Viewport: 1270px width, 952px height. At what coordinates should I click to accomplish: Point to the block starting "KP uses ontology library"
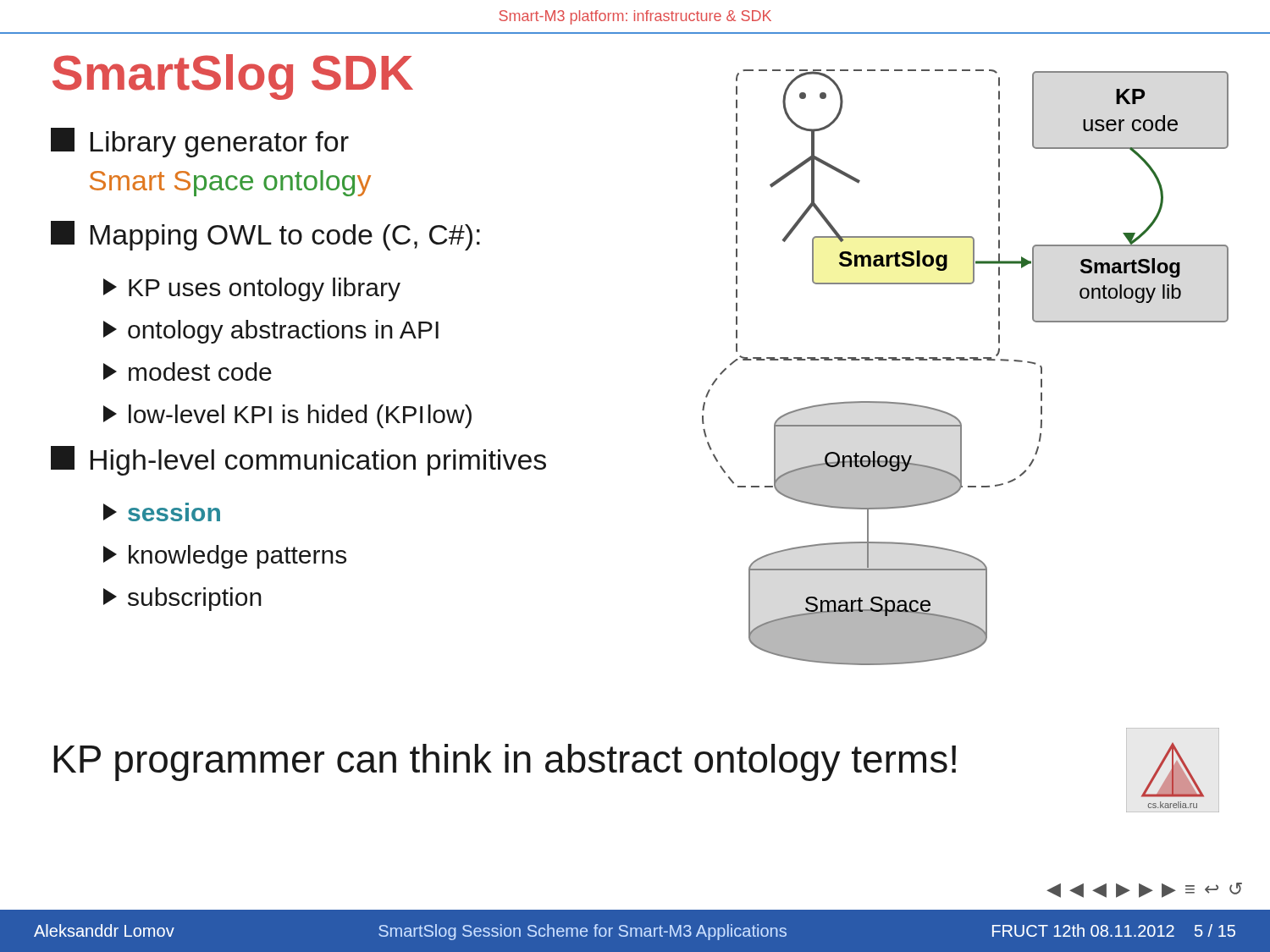coord(252,287)
